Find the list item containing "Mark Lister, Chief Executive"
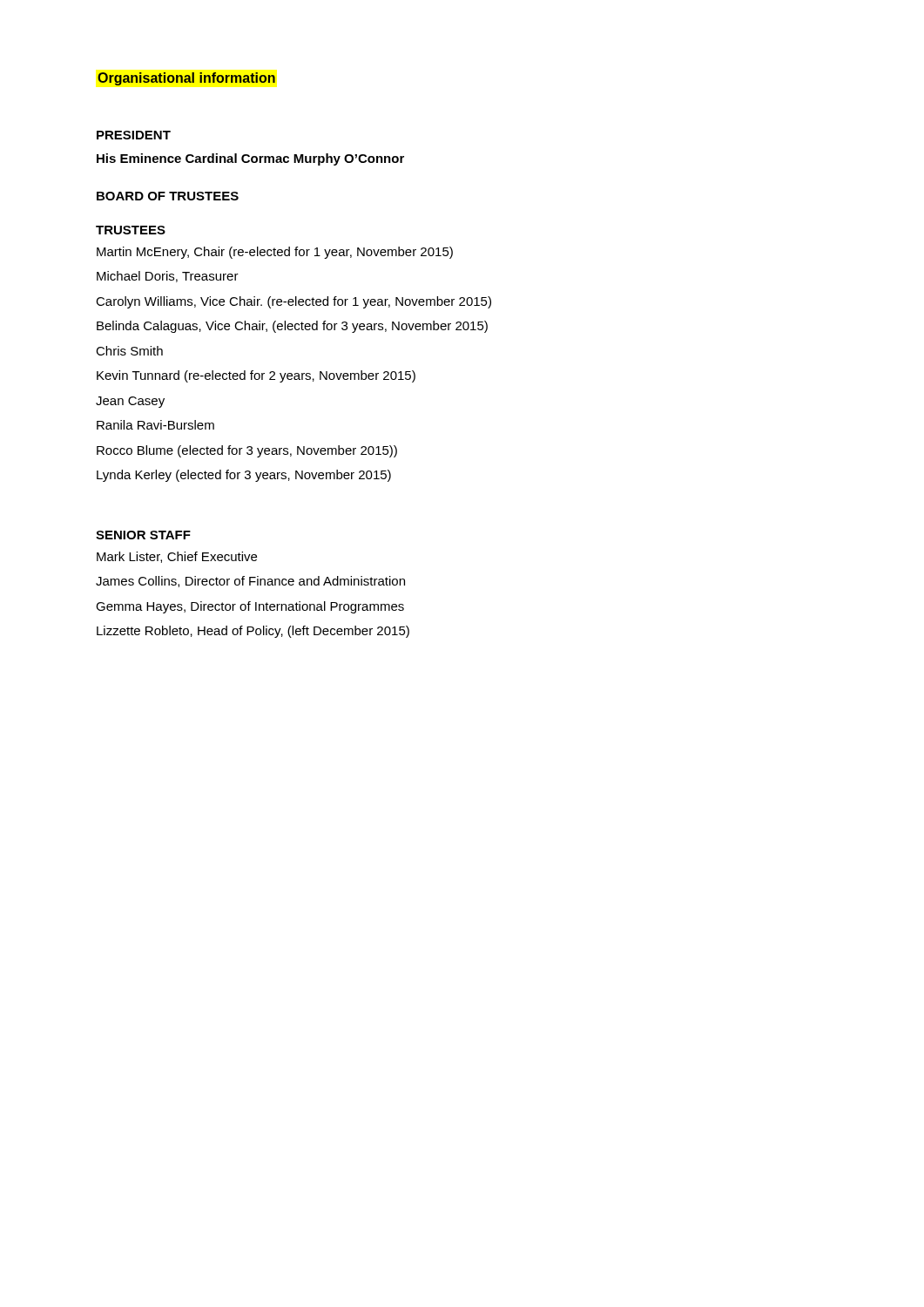 click(x=177, y=556)
